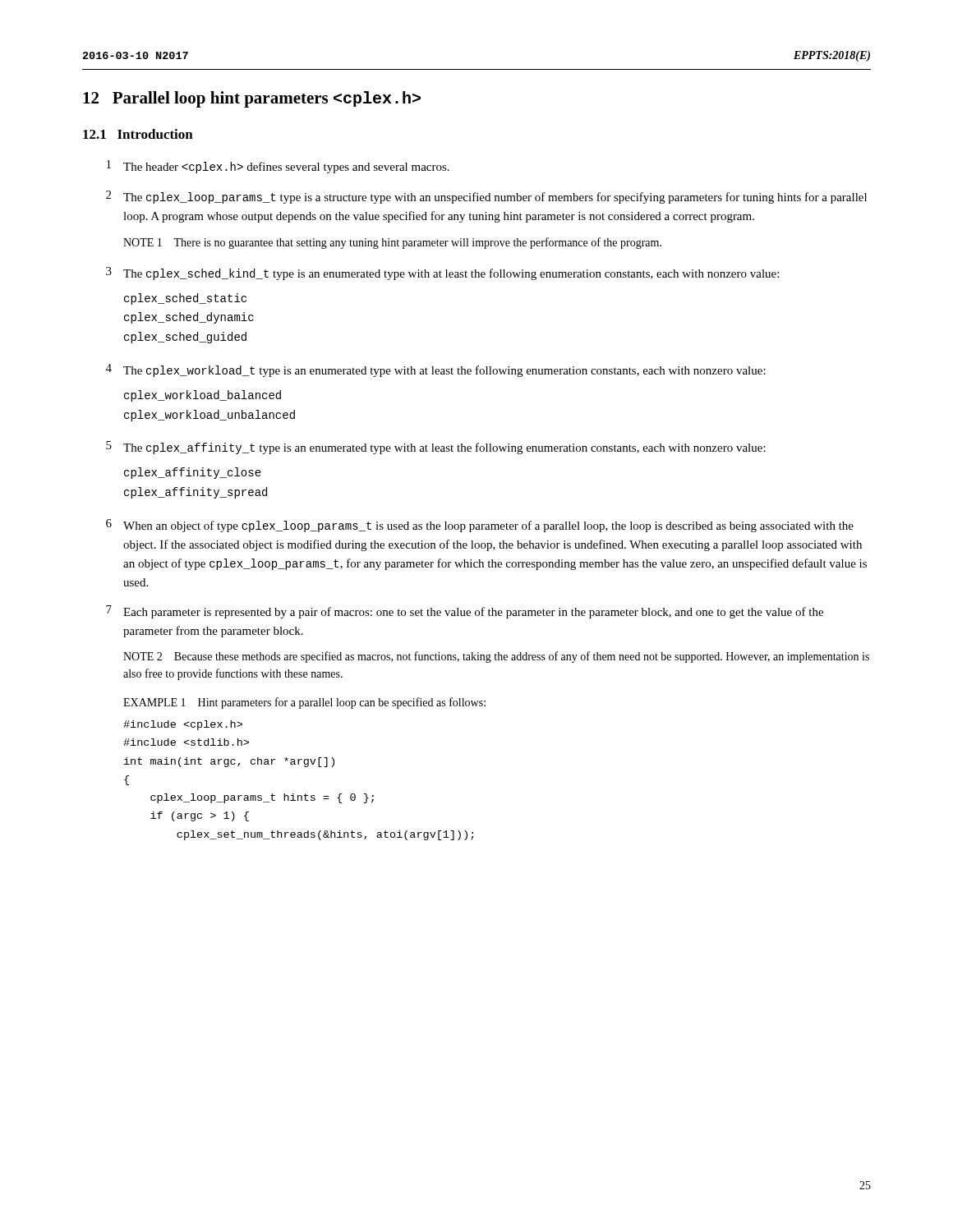Screen dimensions: 1232x953
Task: Where is the passage that starts "7 Each parameter is"?
Action: pyautogui.click(x=476, y=621)
